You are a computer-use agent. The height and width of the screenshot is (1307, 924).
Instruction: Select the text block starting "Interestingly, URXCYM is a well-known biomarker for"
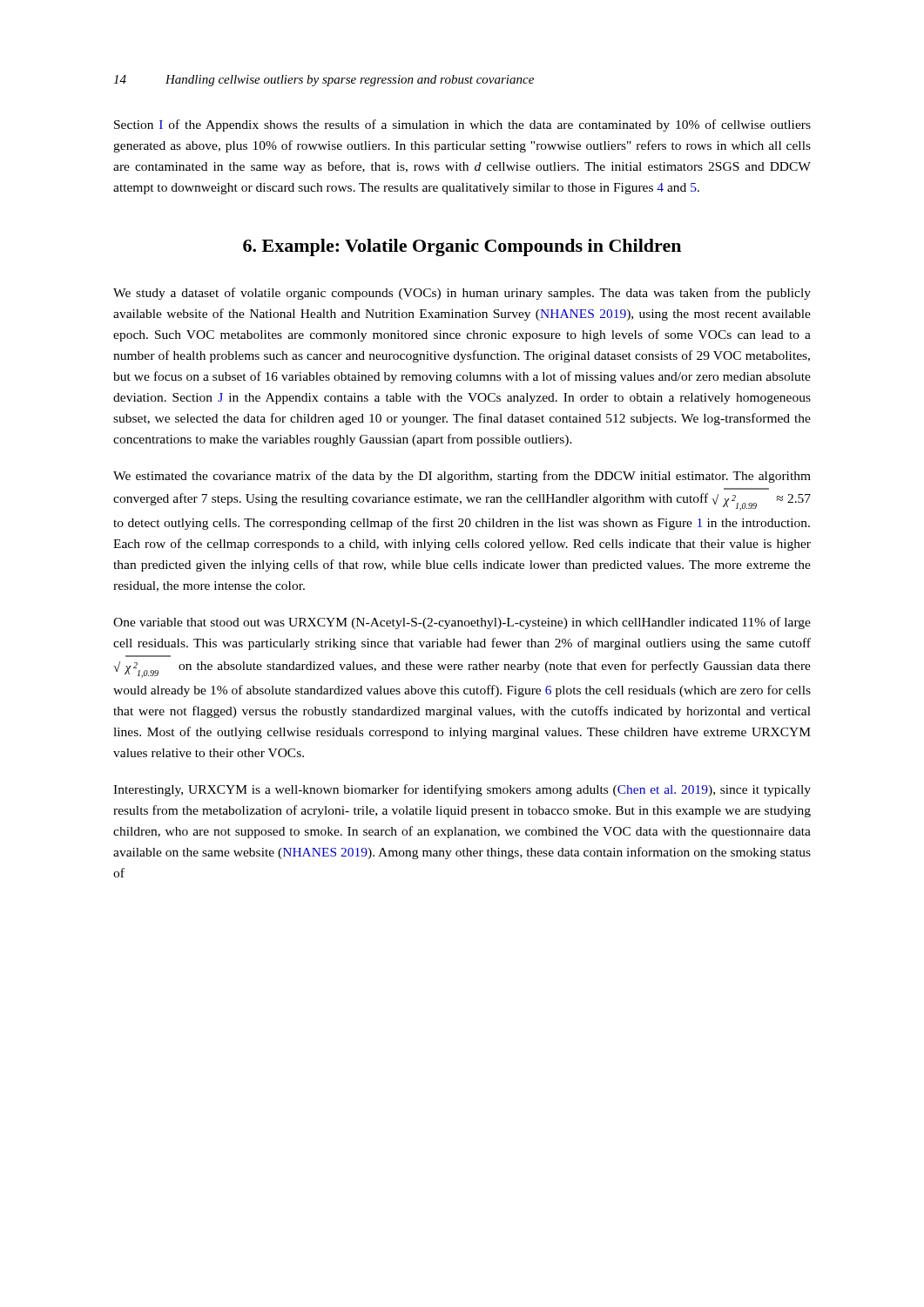(462, 831)
